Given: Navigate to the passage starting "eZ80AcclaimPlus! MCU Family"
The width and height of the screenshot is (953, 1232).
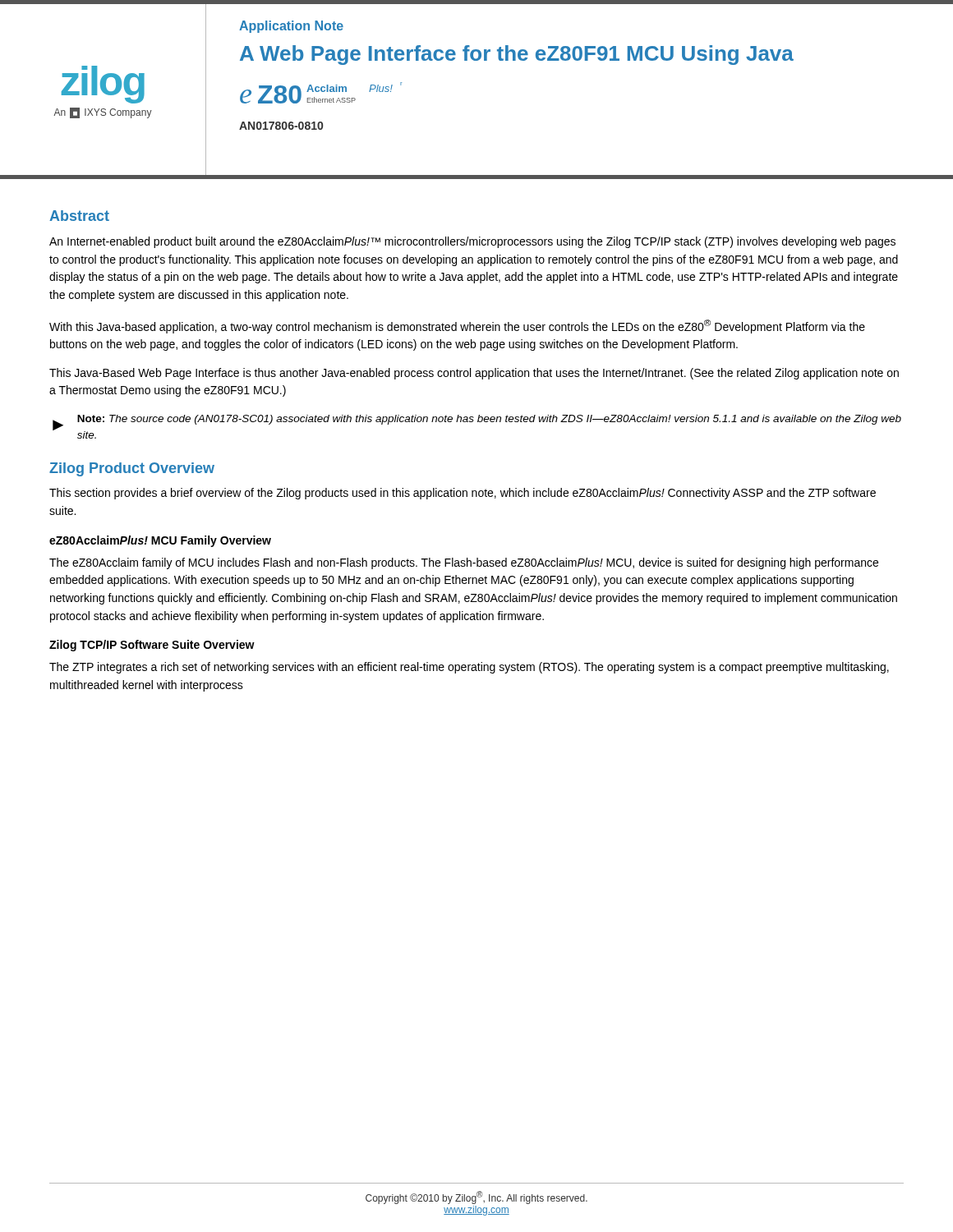Looking at the screenshot, I should tap(160, 540).
